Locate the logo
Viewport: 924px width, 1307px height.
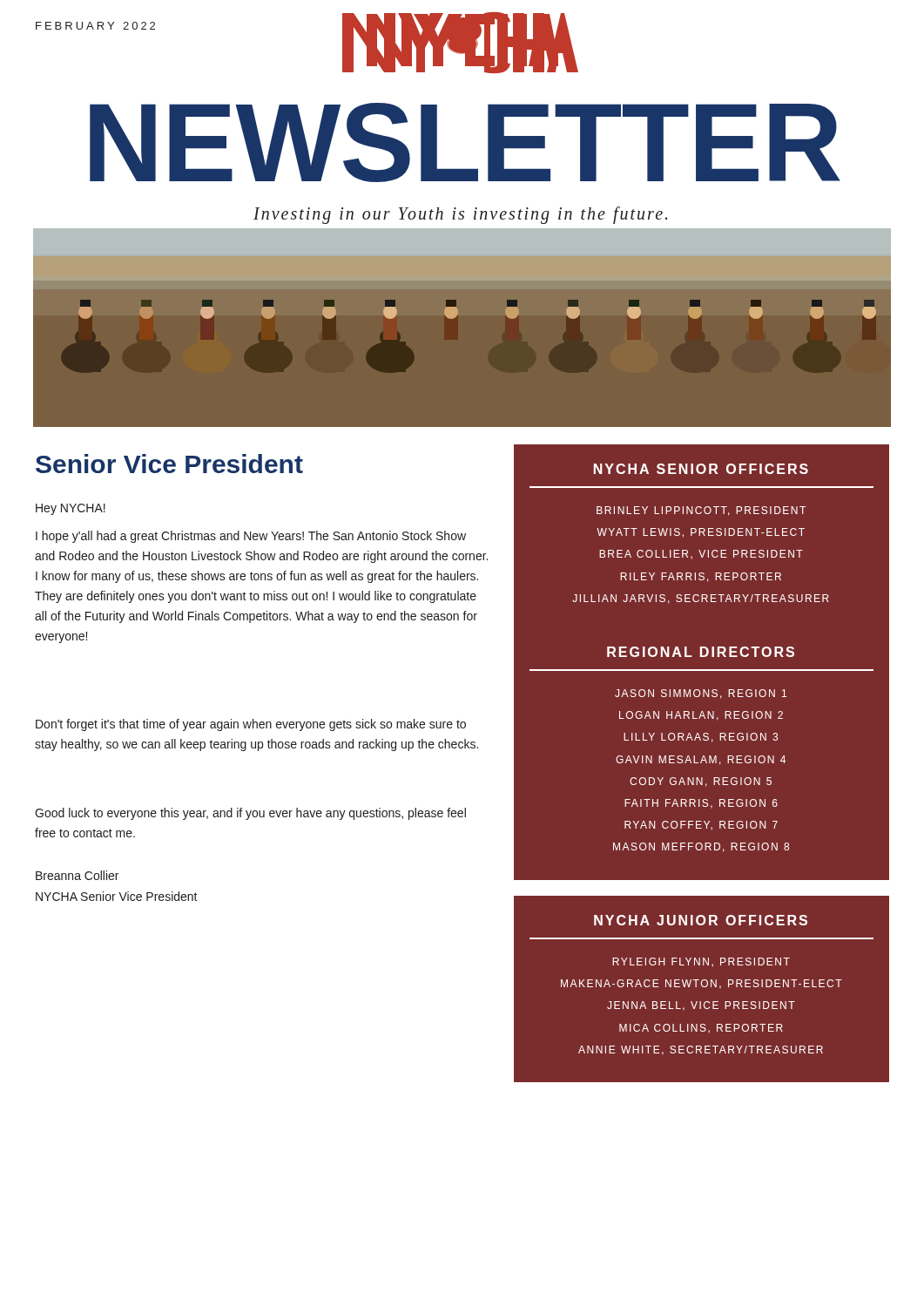point(462,48)
